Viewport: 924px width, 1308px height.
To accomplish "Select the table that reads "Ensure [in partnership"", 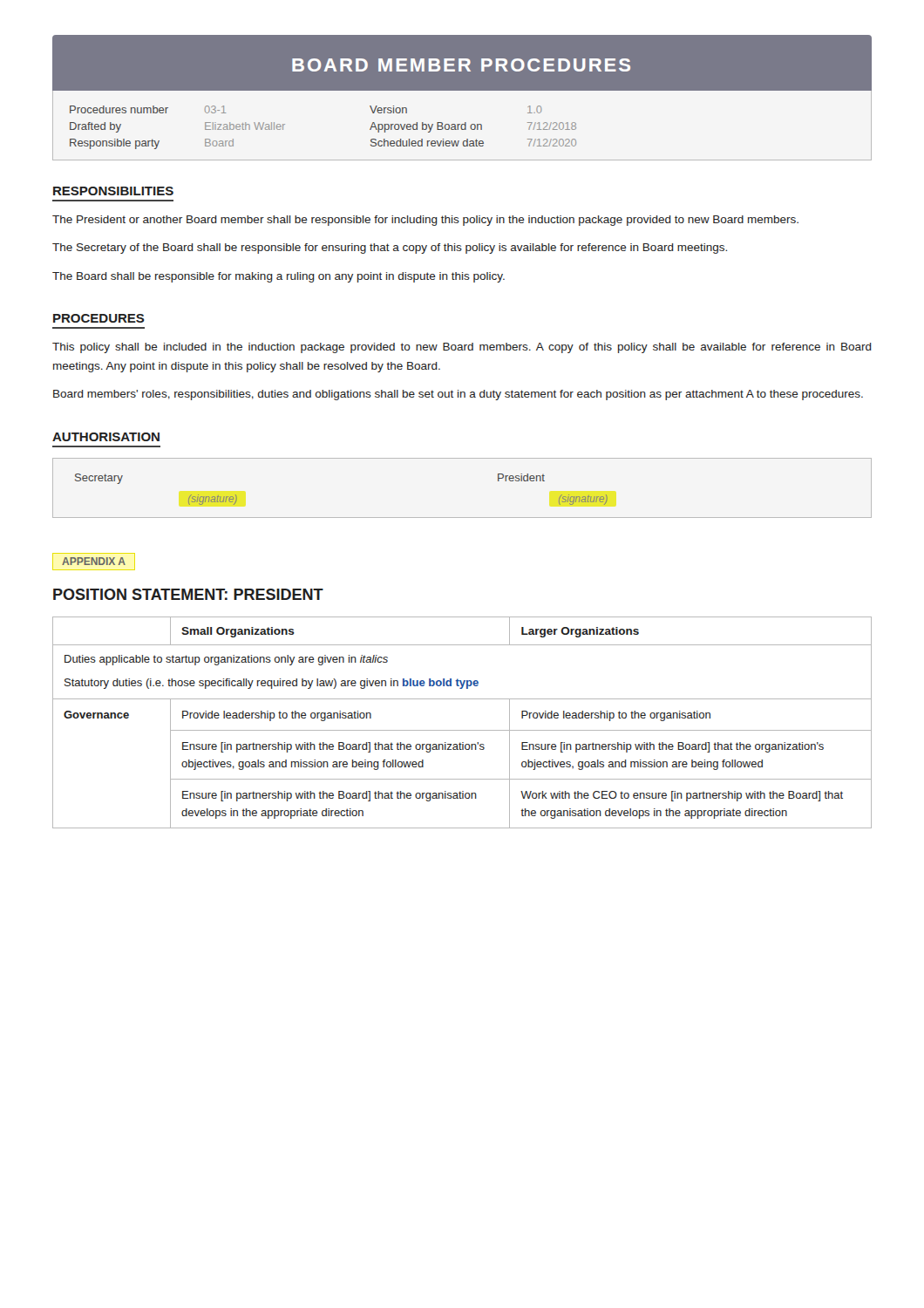I will click(x=462, y=722).
